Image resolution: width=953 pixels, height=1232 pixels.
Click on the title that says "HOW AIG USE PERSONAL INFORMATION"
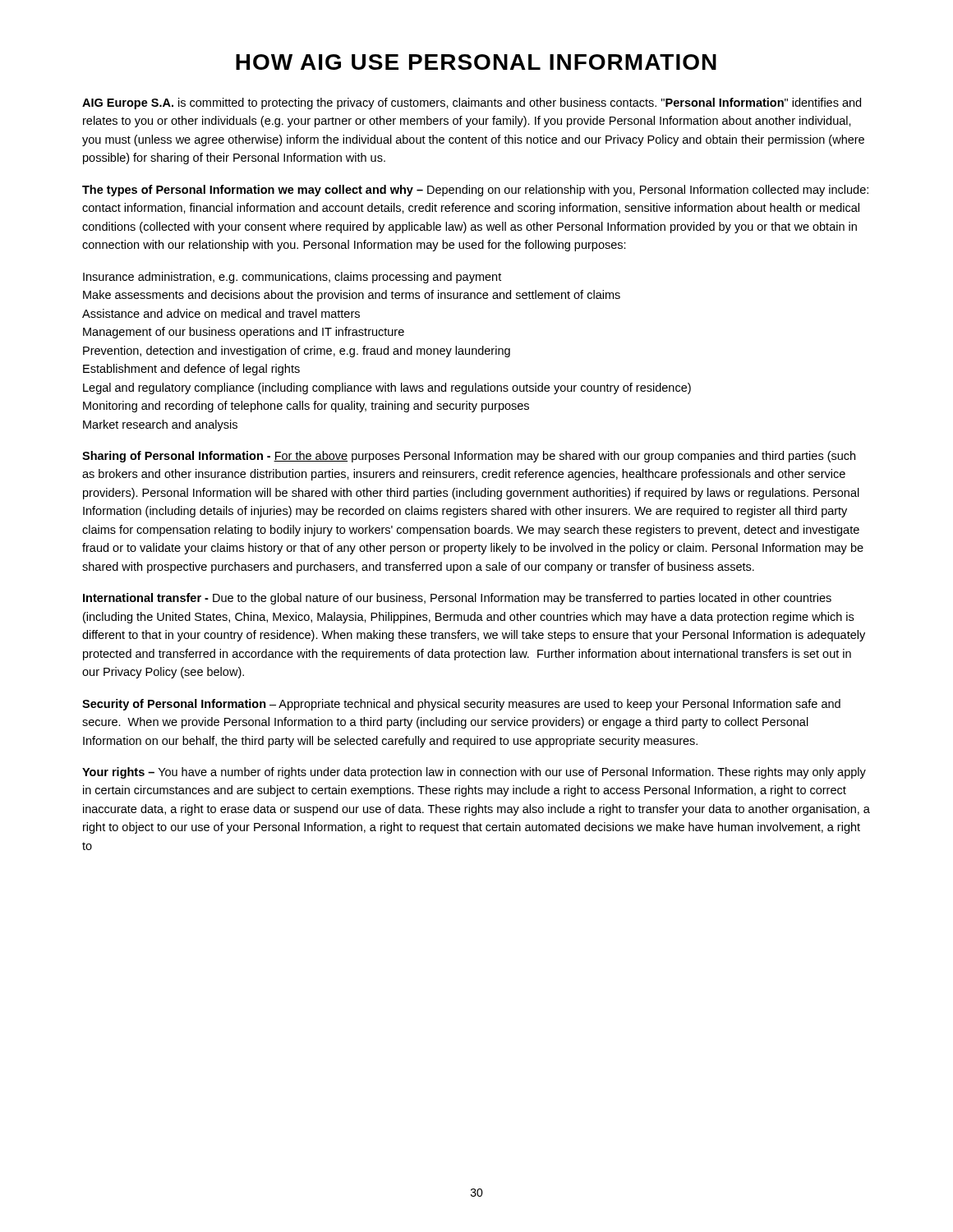tap(476, 62)
